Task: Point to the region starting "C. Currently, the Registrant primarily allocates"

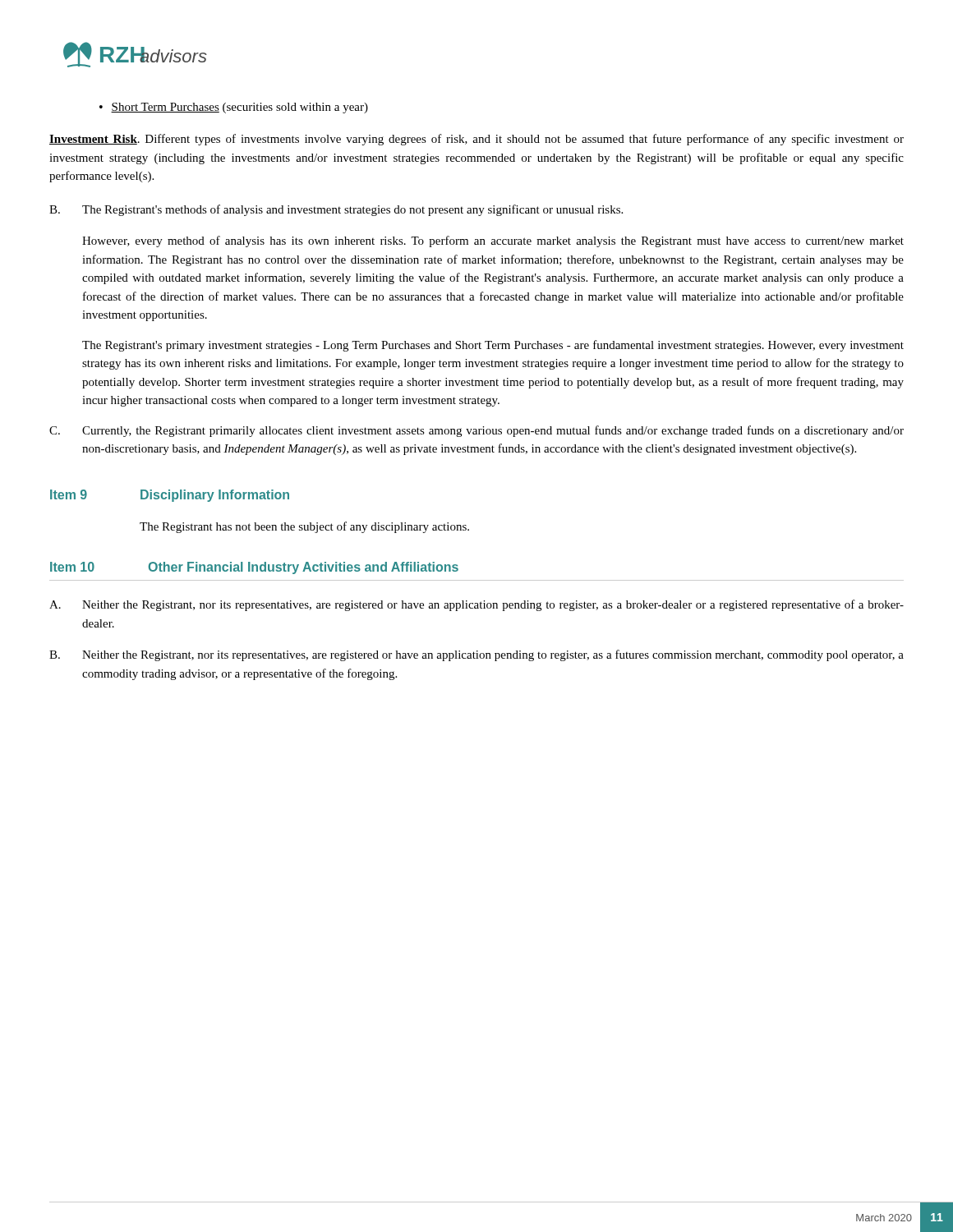Action: pos(476,440)
